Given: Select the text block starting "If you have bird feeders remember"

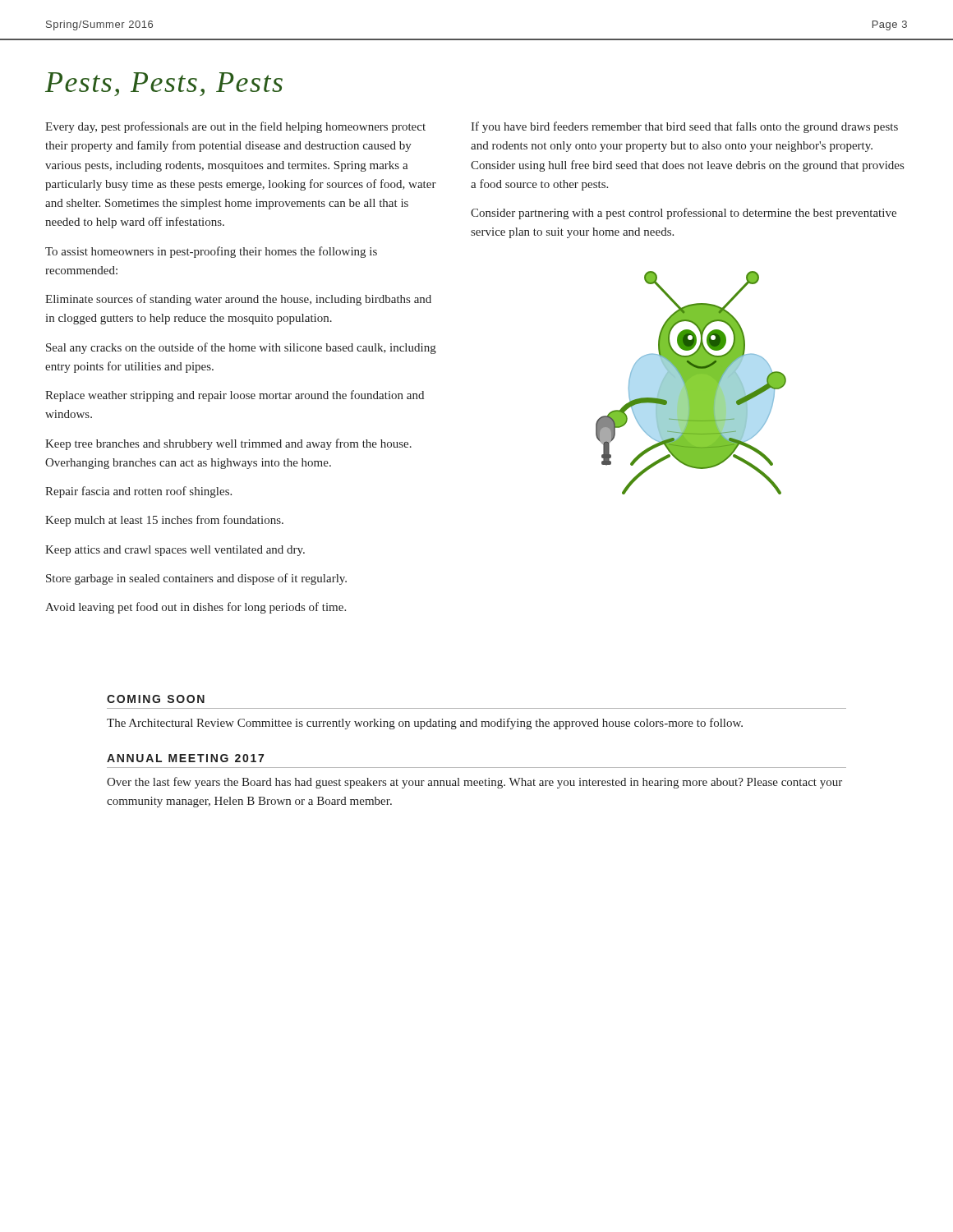Looking at the screenshot, I should 689,156.
